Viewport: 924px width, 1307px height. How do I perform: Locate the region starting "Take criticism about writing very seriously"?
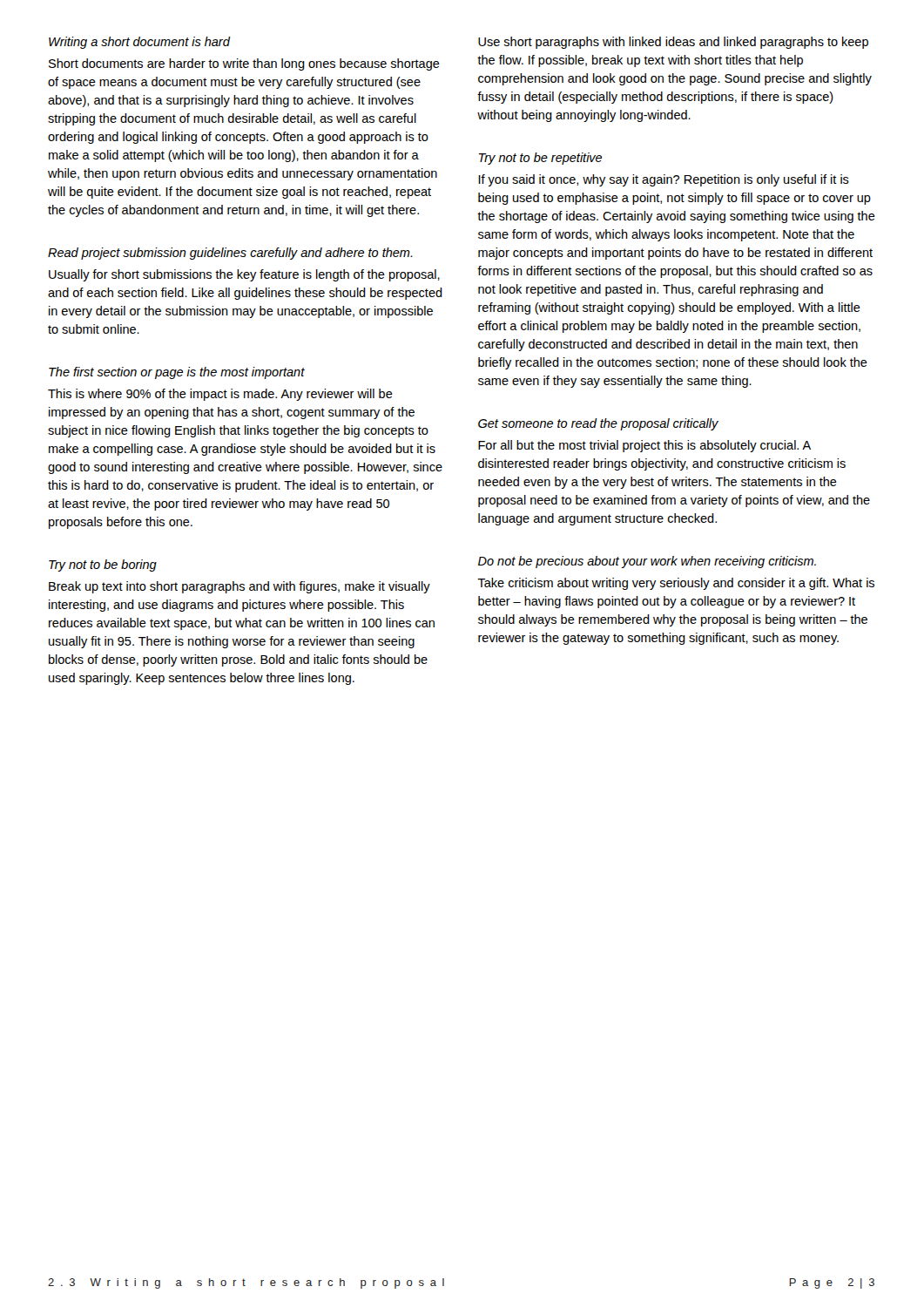(676, 611)
